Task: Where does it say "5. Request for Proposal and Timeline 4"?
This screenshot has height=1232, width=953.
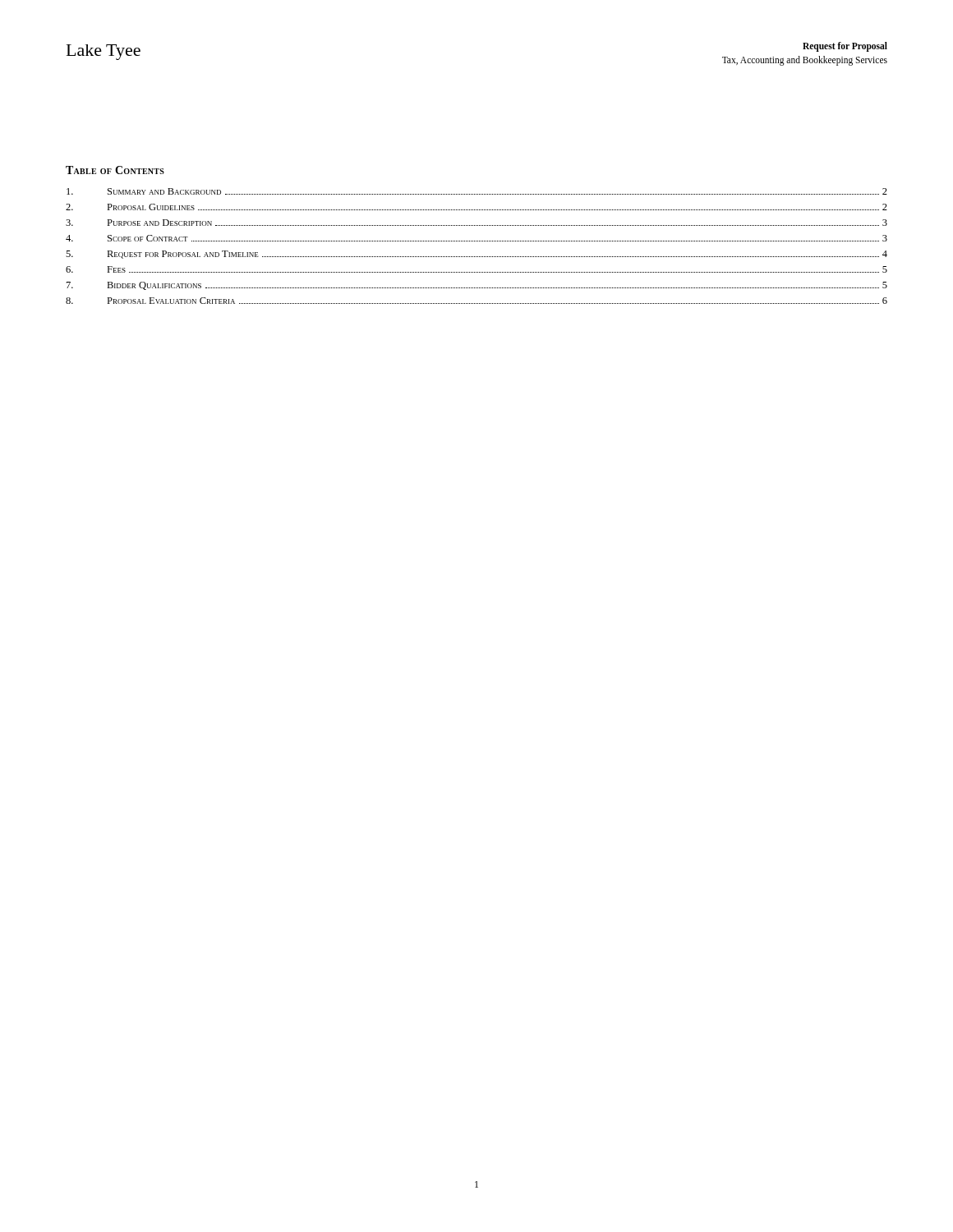Action: [x=476, y=254]
